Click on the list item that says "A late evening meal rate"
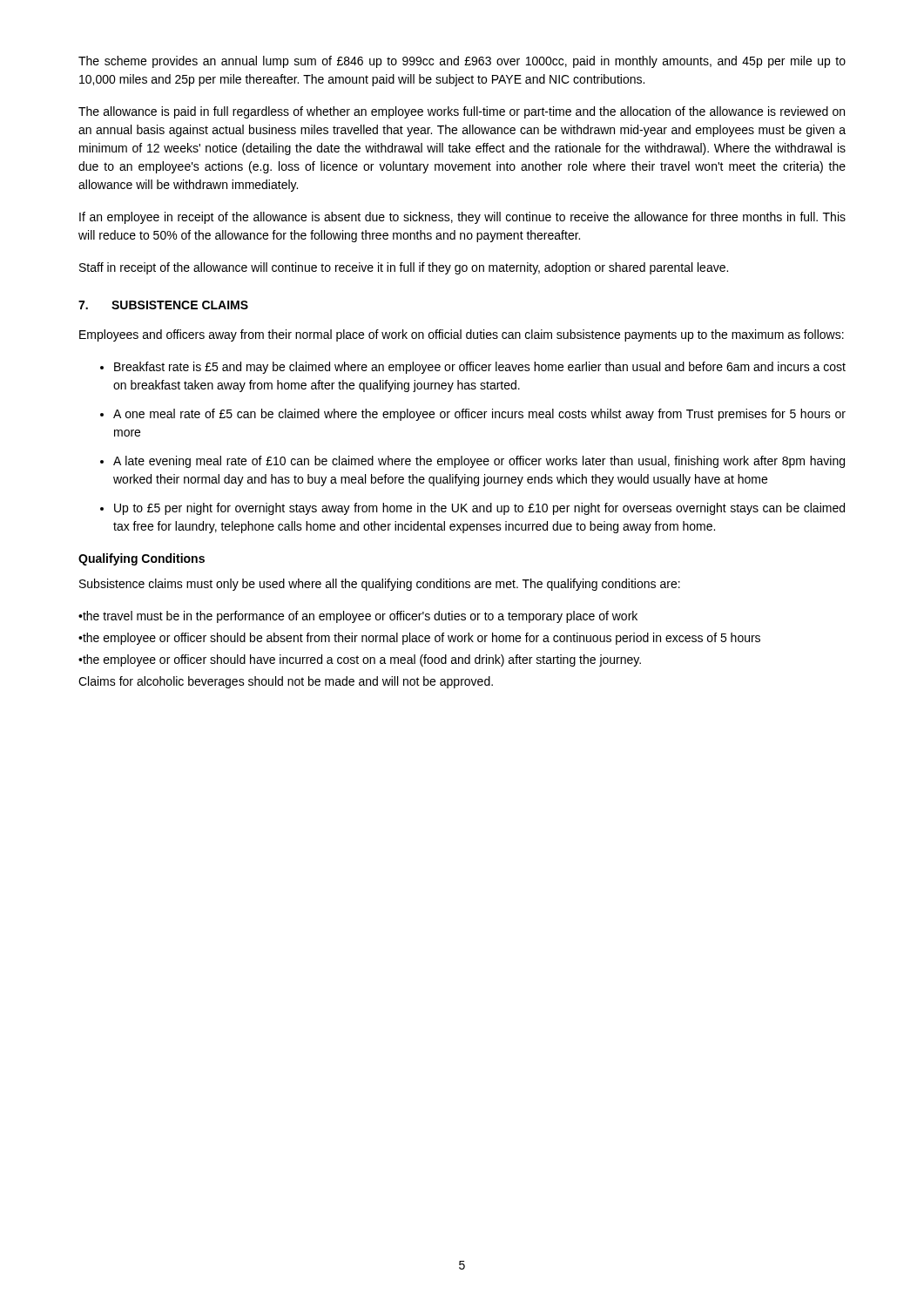 pyautogui.click(x=479, y=470)
